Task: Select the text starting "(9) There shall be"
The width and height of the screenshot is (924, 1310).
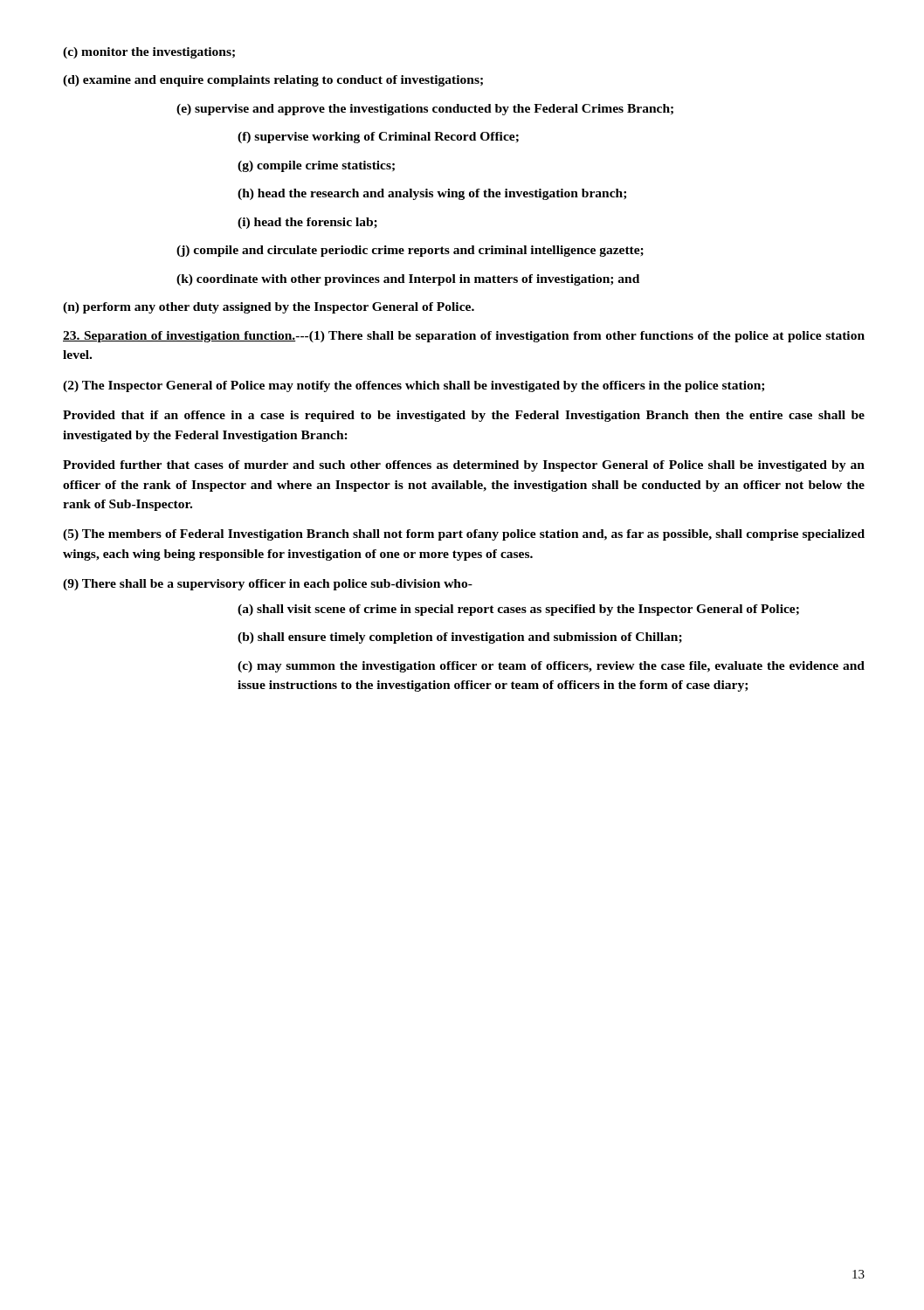Action: click(268, 583)
